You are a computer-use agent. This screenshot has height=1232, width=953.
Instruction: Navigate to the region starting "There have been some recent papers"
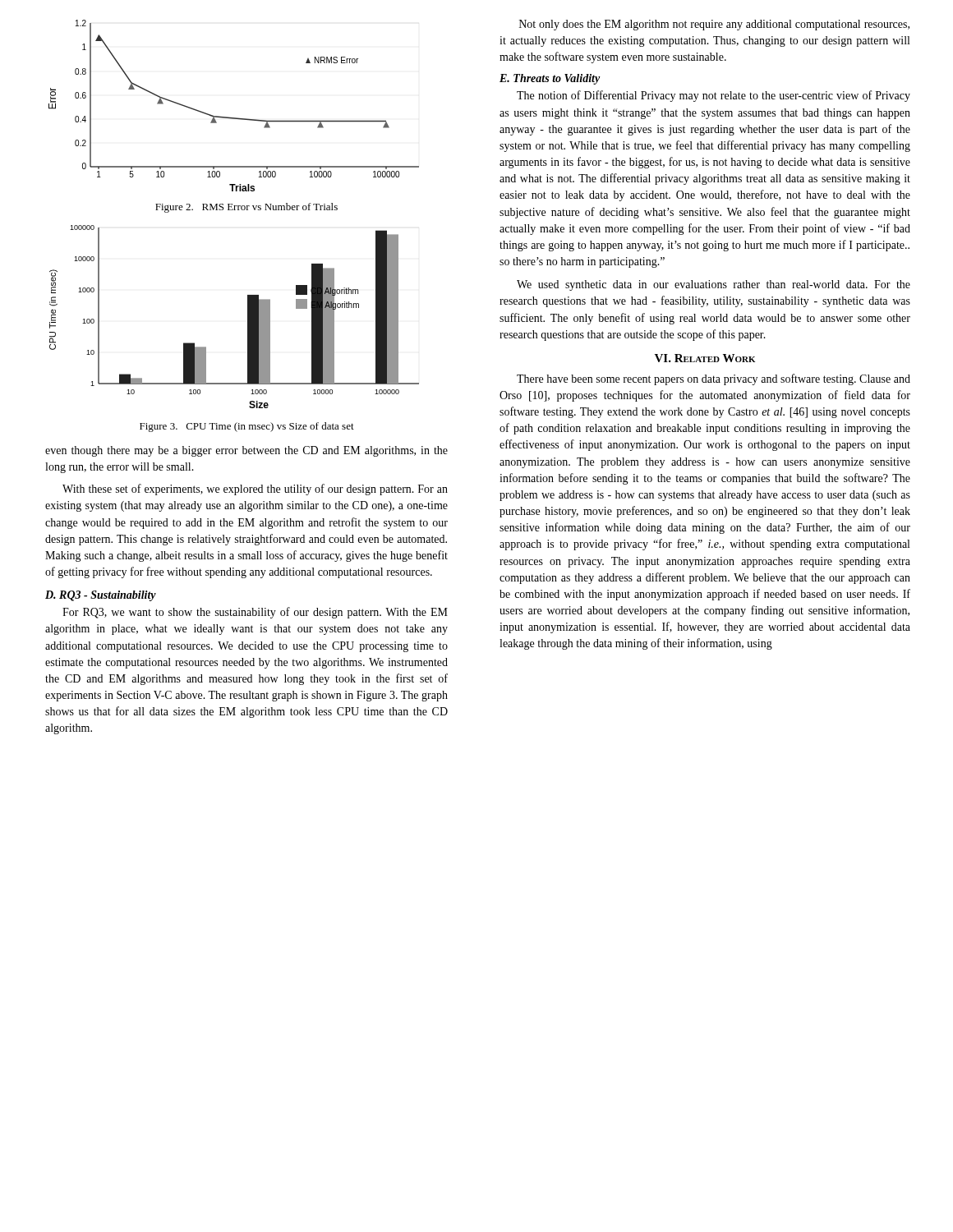point(705,511)
